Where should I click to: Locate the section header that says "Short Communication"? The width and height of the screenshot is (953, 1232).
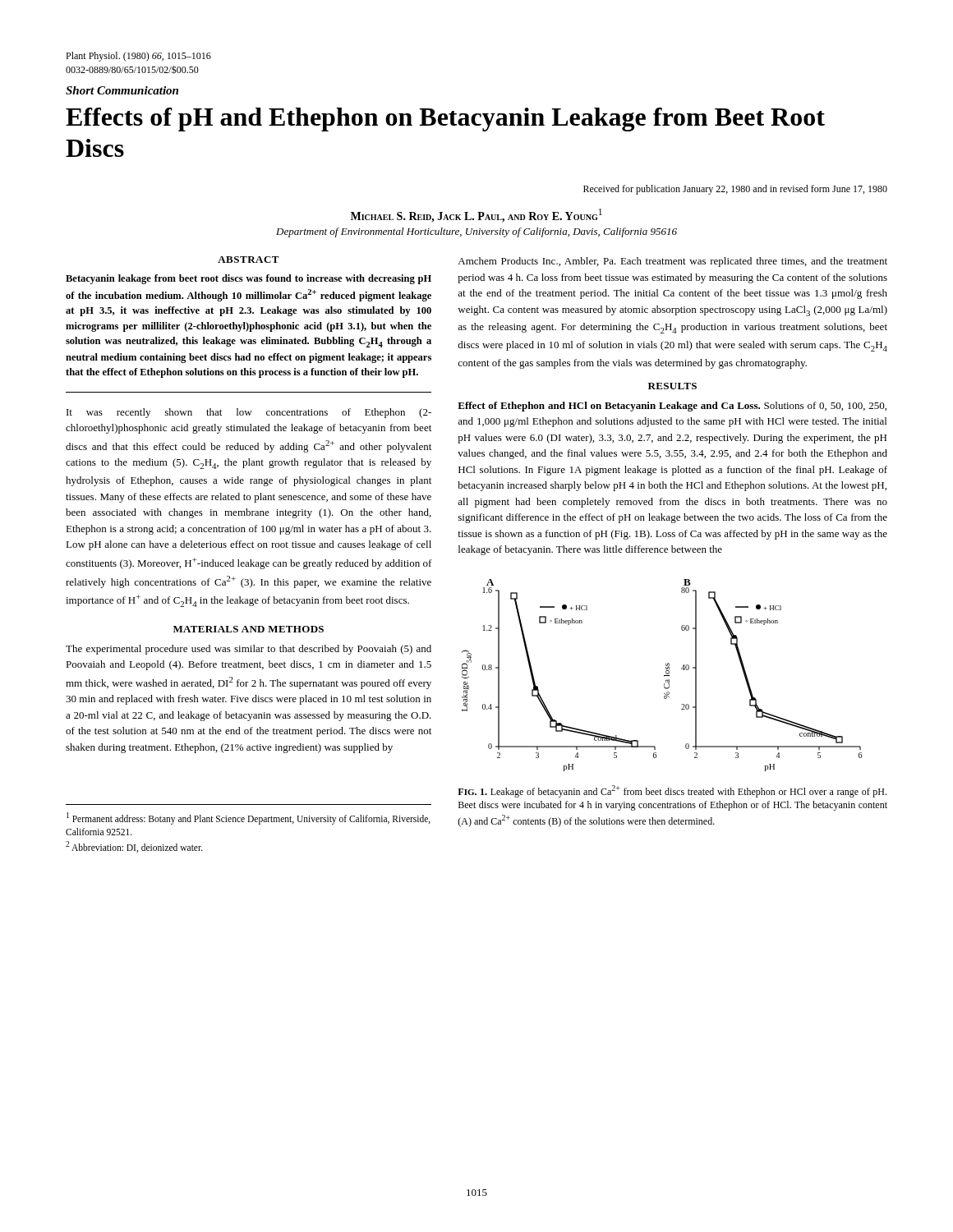click(122, 90)
